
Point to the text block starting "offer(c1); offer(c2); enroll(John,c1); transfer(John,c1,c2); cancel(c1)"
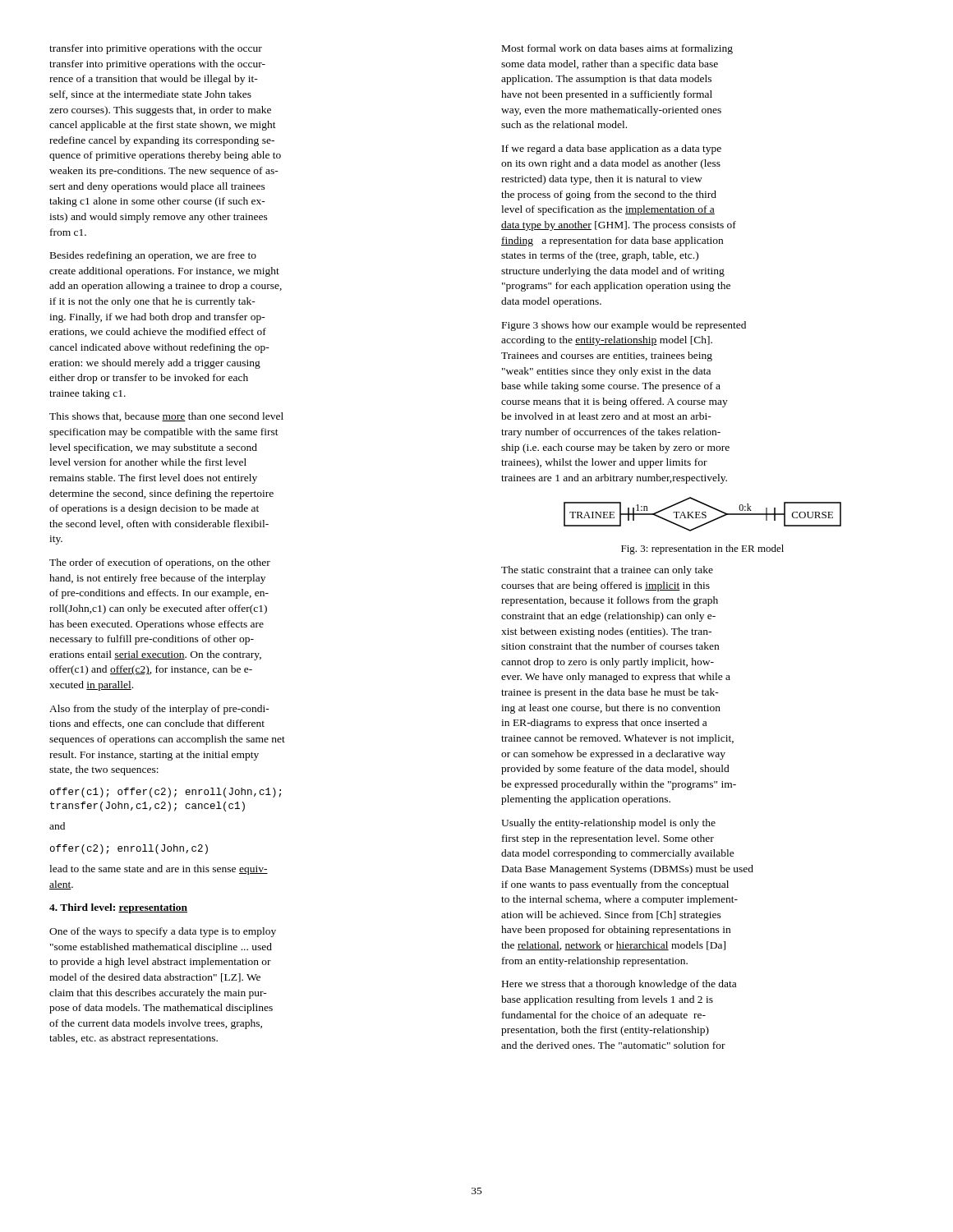166,799
